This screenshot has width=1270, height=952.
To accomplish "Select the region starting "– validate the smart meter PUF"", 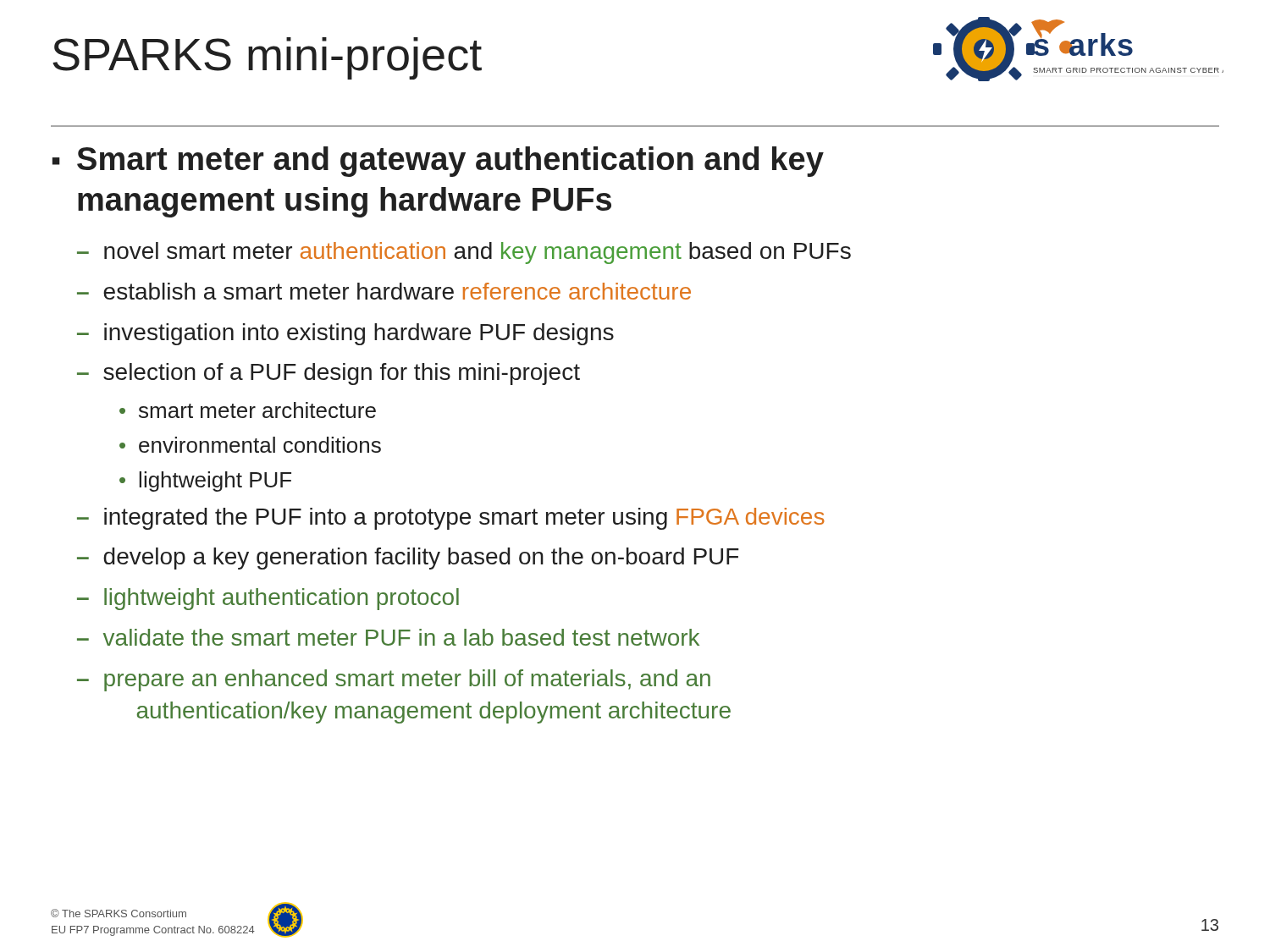I will tap(388, 638).
